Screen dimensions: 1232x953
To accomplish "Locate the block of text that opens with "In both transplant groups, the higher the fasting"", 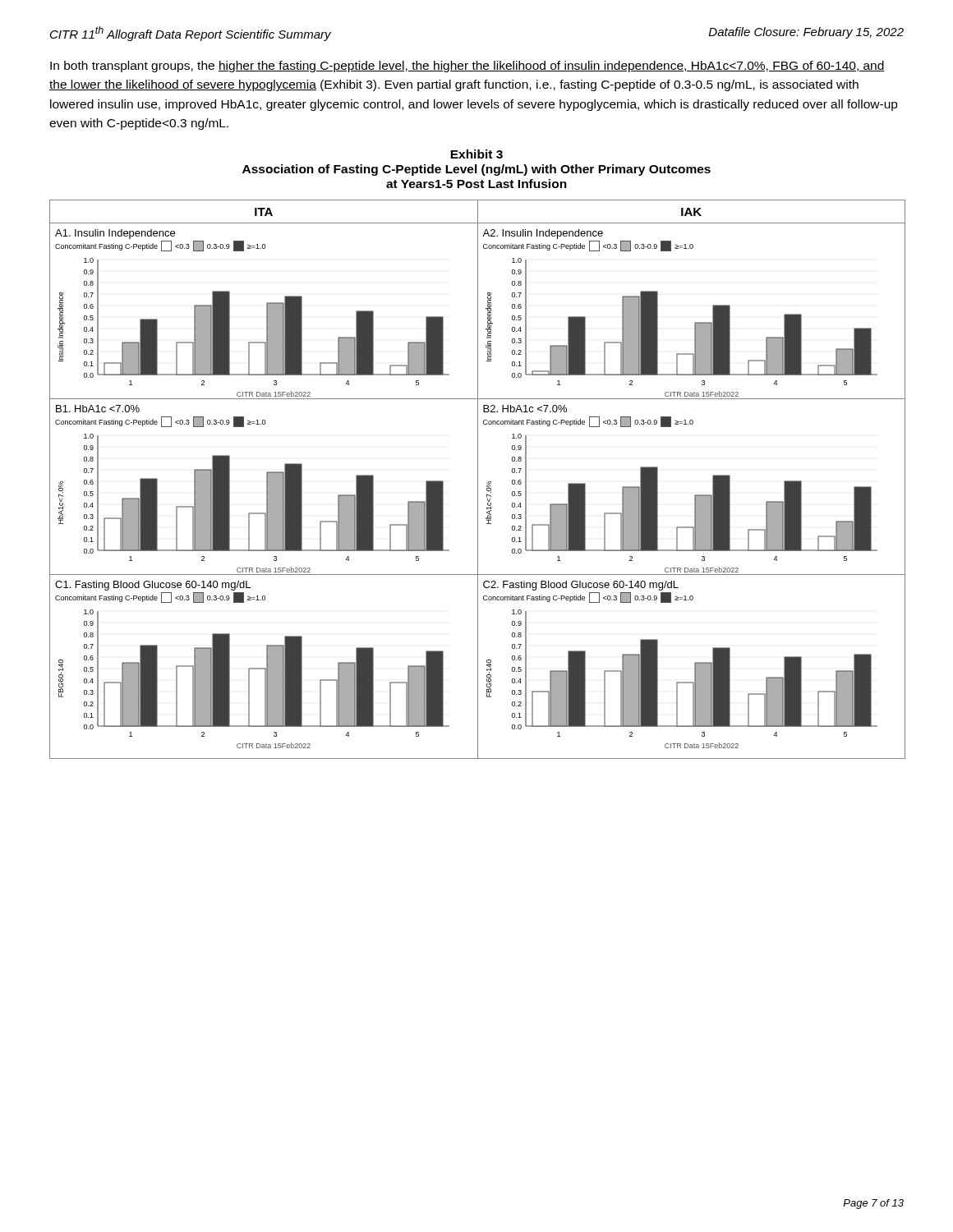I will [x=474, y=94].
